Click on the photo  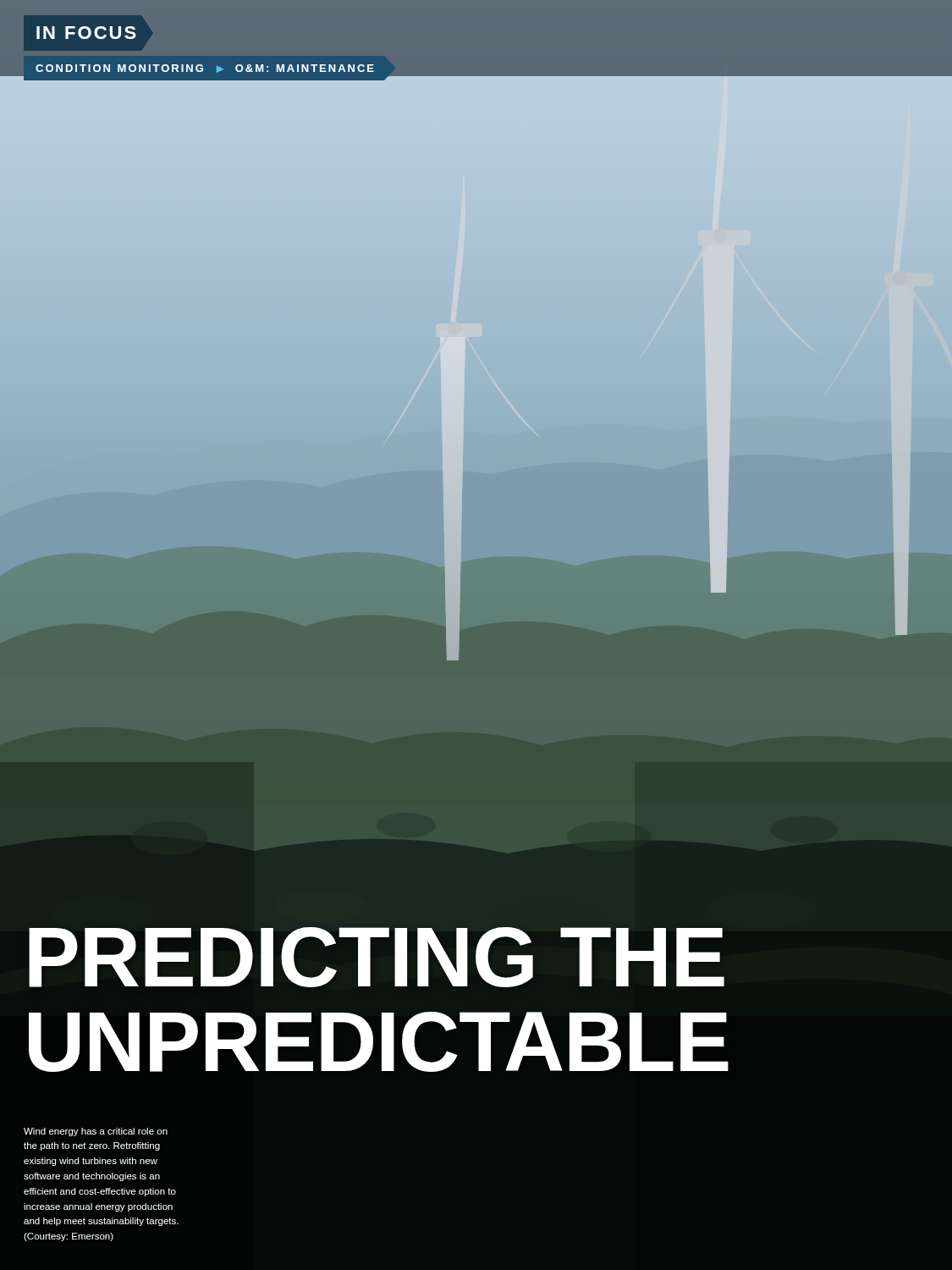click(x=476, y=635)
